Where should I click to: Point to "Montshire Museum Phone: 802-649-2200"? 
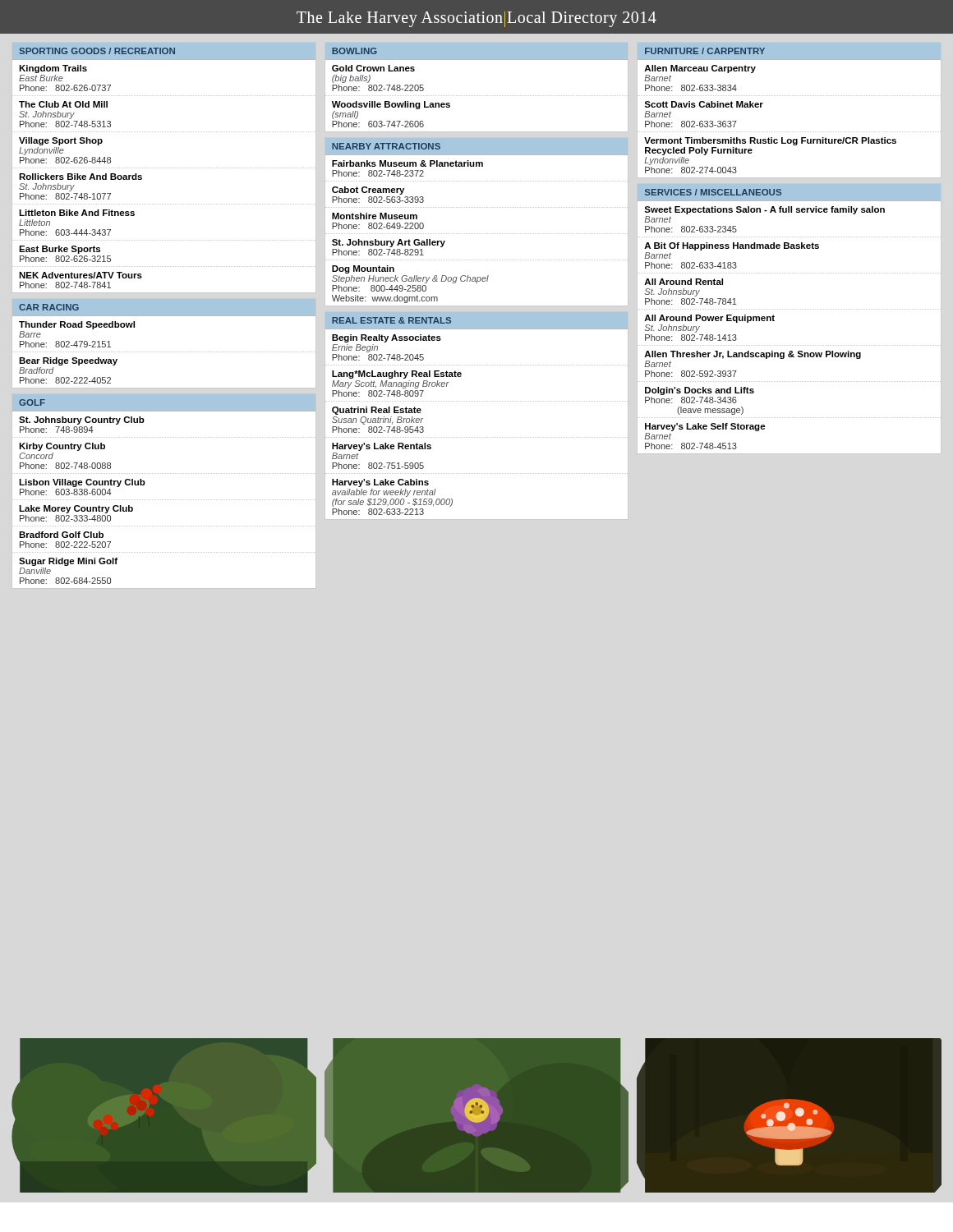click(375, 216)
